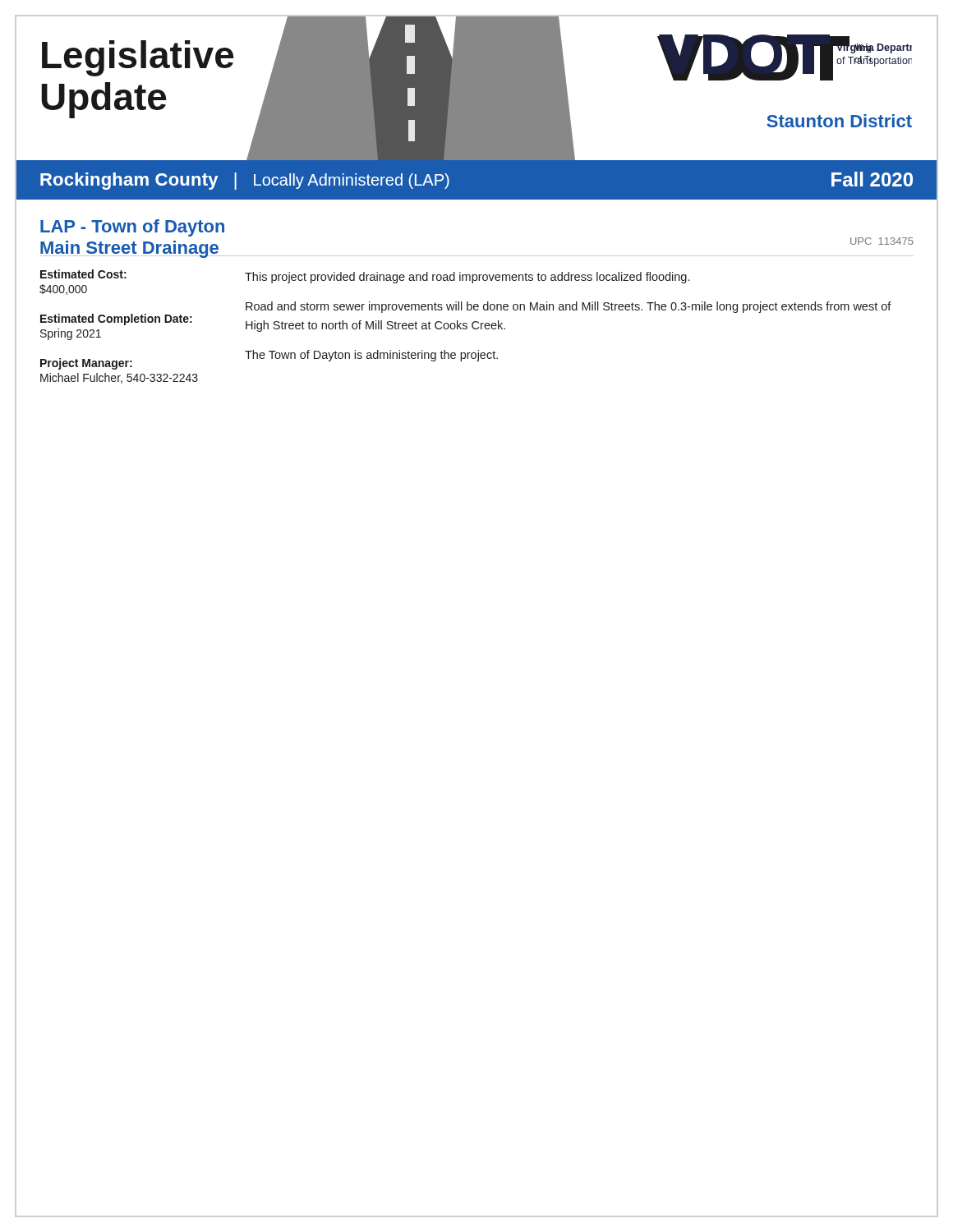The height and width of the screenshot is (1232, 953).
Task: Select the logo
Action: (x=785, y=54)
